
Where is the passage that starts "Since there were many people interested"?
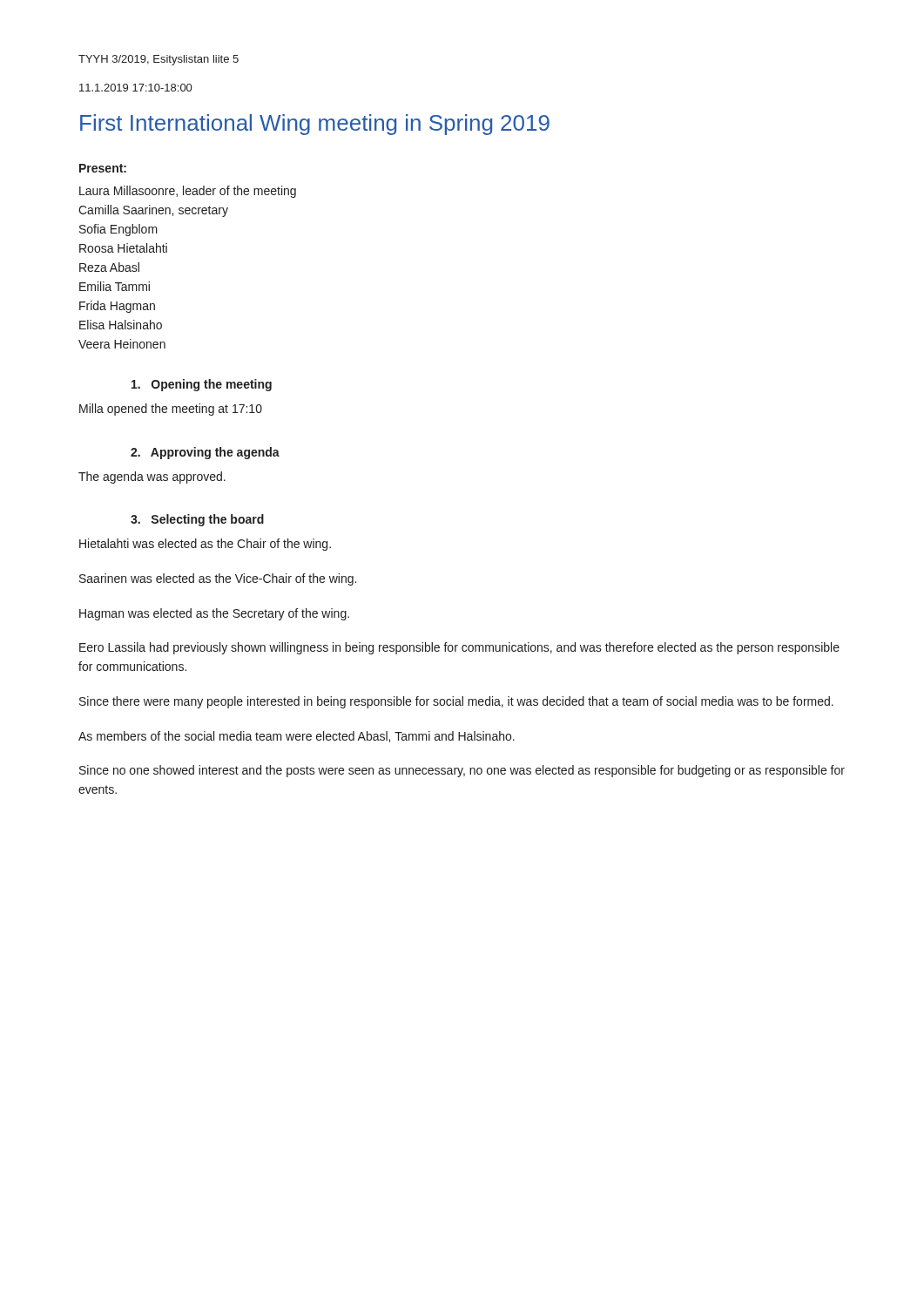456,701
